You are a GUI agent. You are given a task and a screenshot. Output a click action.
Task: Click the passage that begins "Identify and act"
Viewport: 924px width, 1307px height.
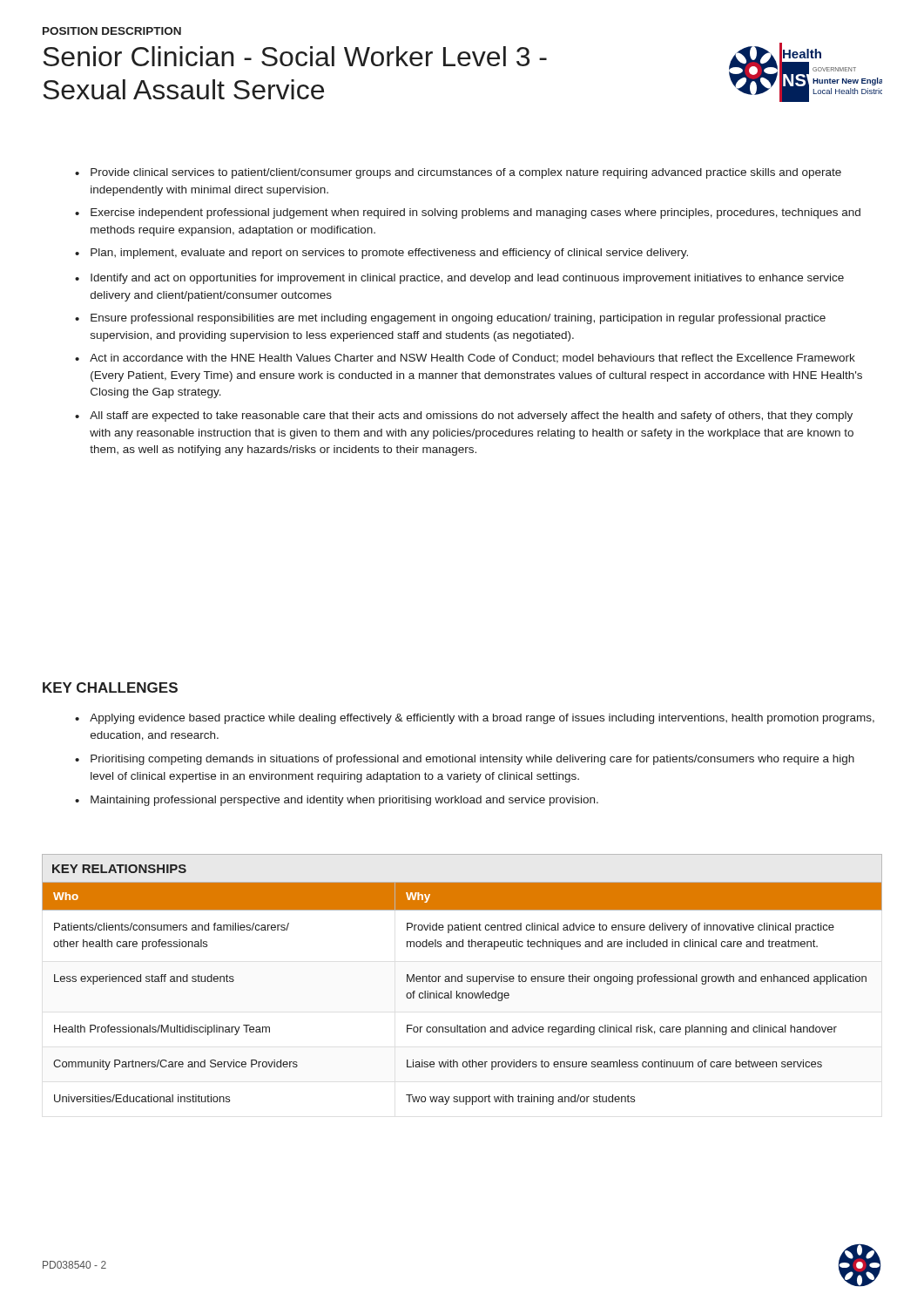[467, 286]
